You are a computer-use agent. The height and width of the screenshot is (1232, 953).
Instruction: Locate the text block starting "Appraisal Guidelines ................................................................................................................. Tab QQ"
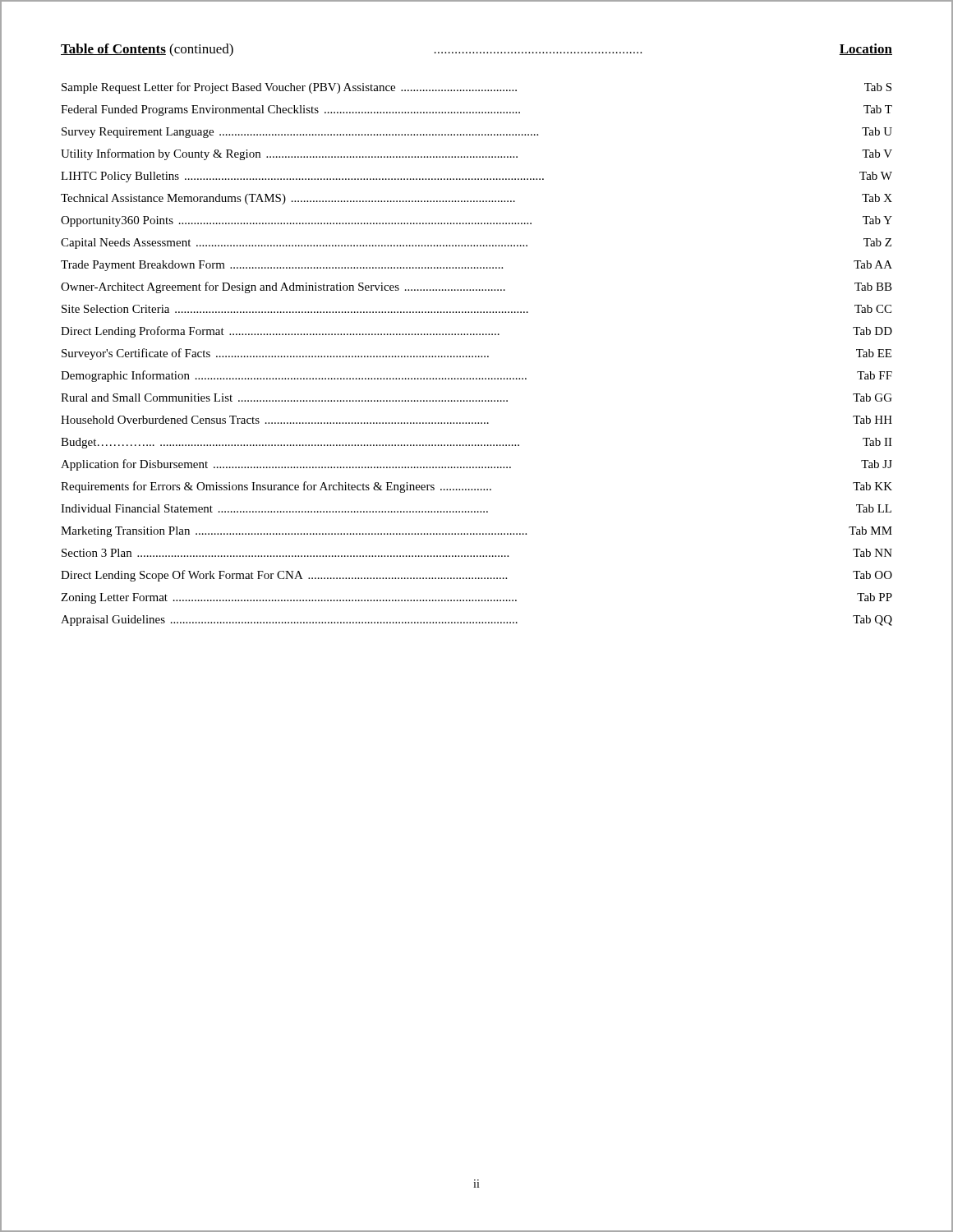(x=476, y=620)
